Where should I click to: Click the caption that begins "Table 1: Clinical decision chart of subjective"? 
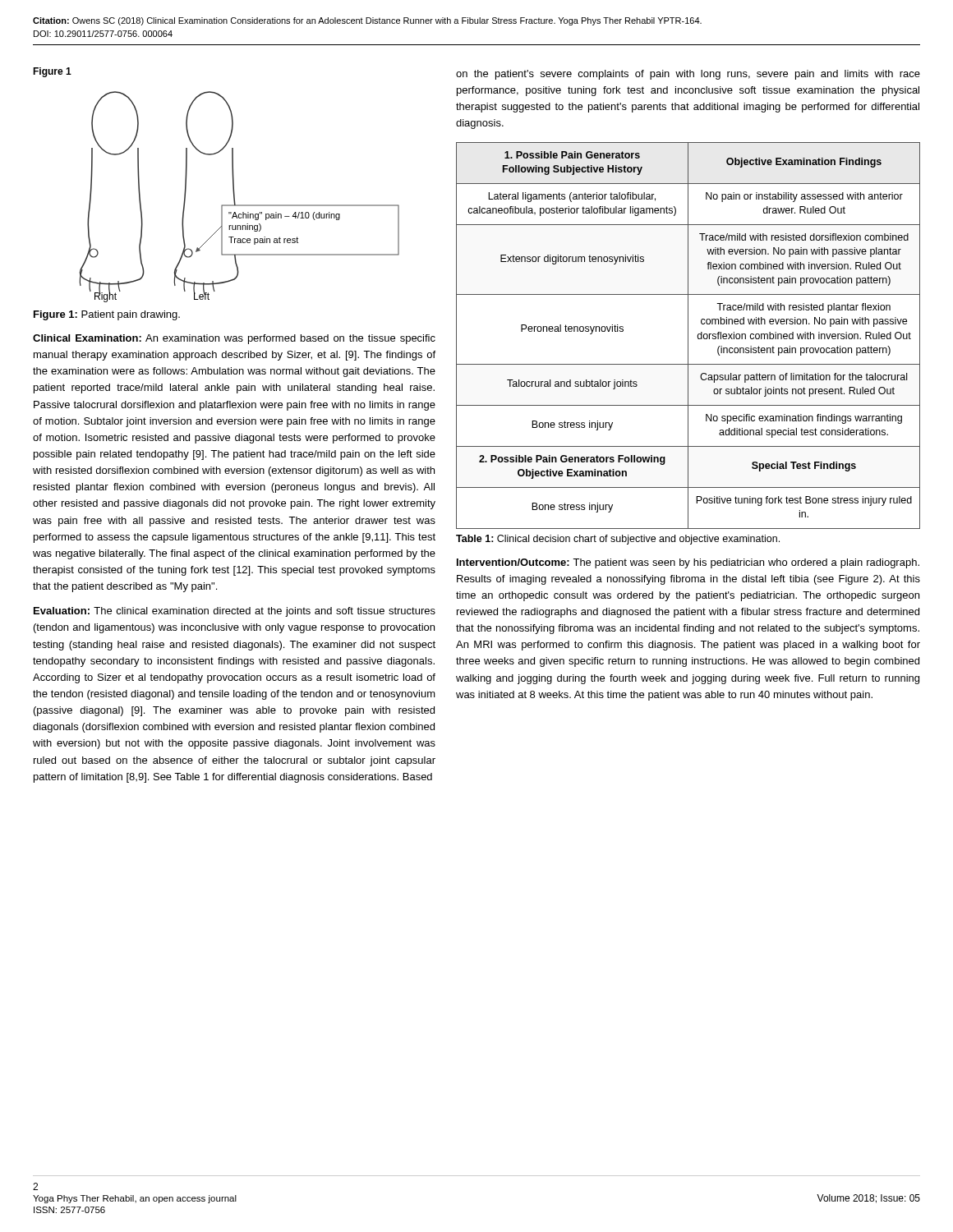pyautogui.click(x=618, y=538)
